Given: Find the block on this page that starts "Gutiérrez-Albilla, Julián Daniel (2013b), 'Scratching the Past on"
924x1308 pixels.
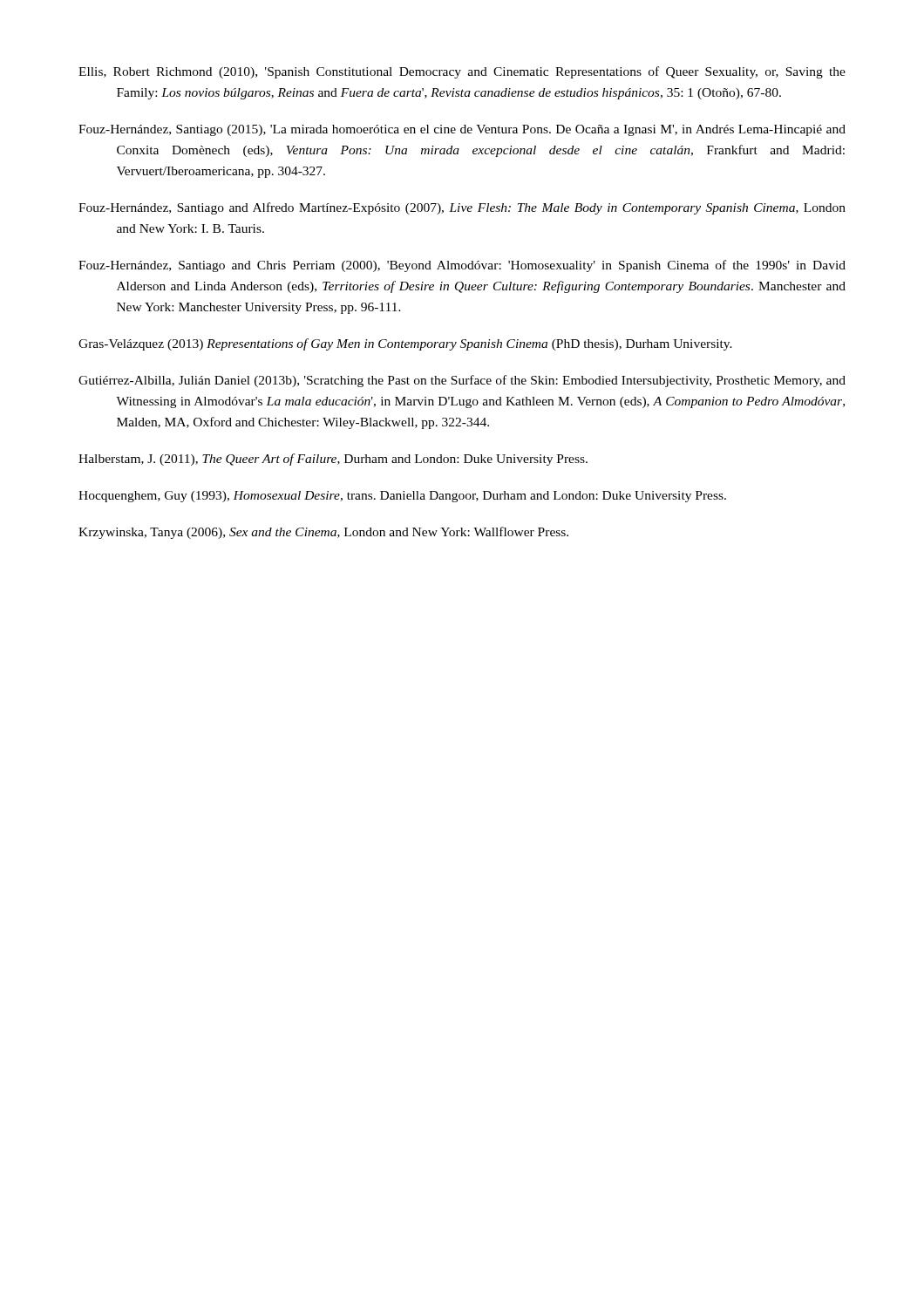Looking at the screenshot, I should 462,401.
